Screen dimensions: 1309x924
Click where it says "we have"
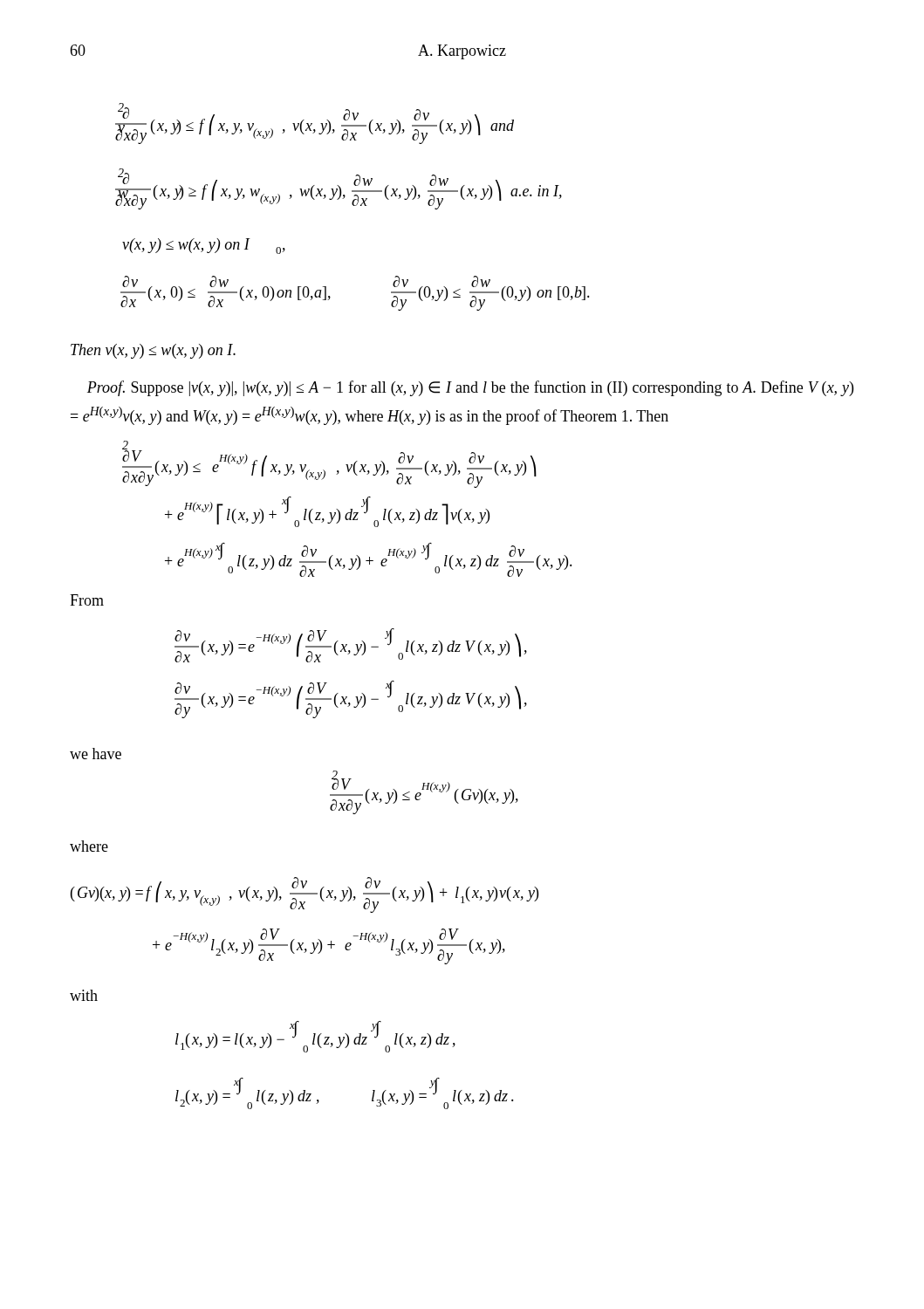96,754
